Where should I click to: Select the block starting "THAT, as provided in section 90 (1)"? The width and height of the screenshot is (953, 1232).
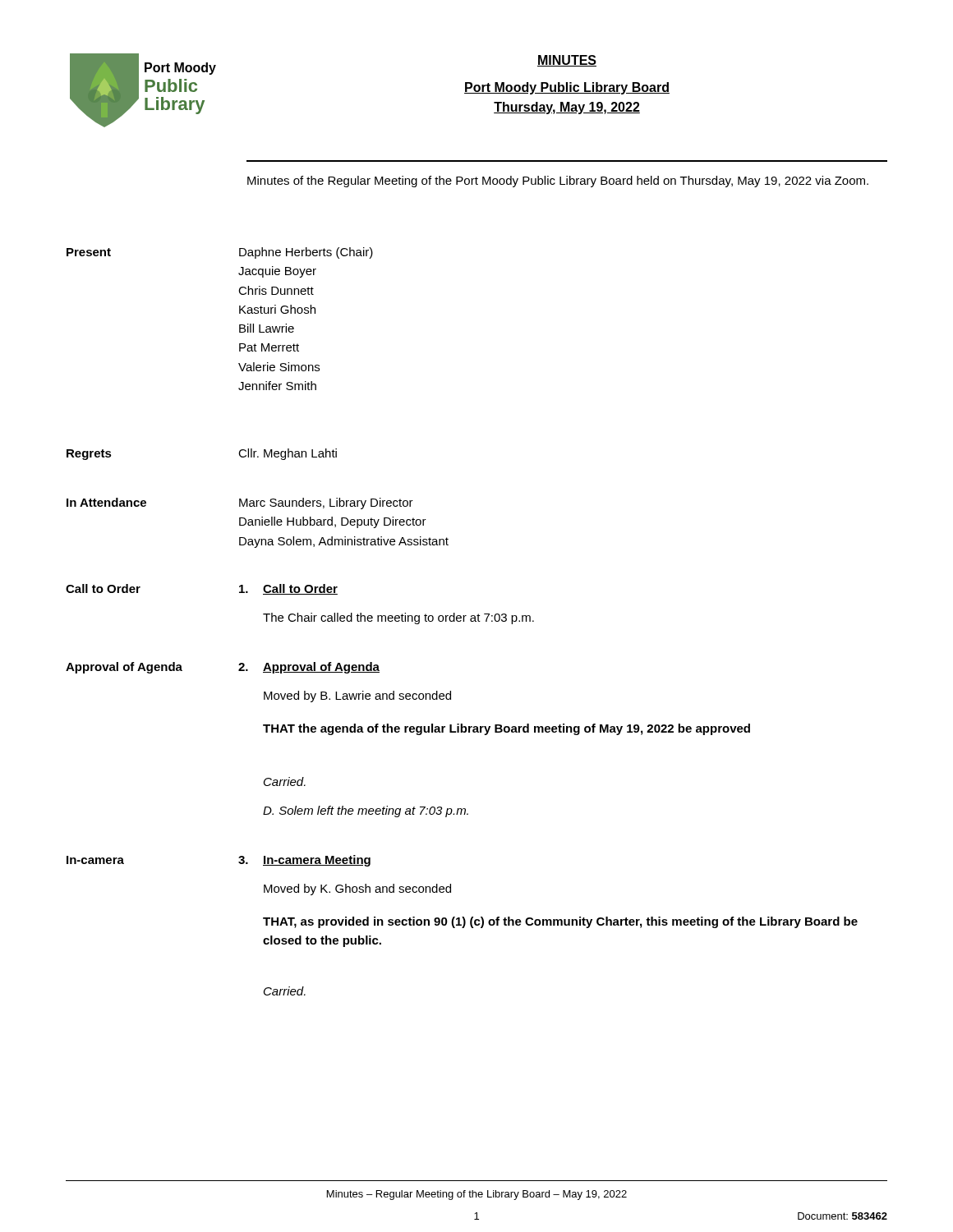click(x=476, y=931)
